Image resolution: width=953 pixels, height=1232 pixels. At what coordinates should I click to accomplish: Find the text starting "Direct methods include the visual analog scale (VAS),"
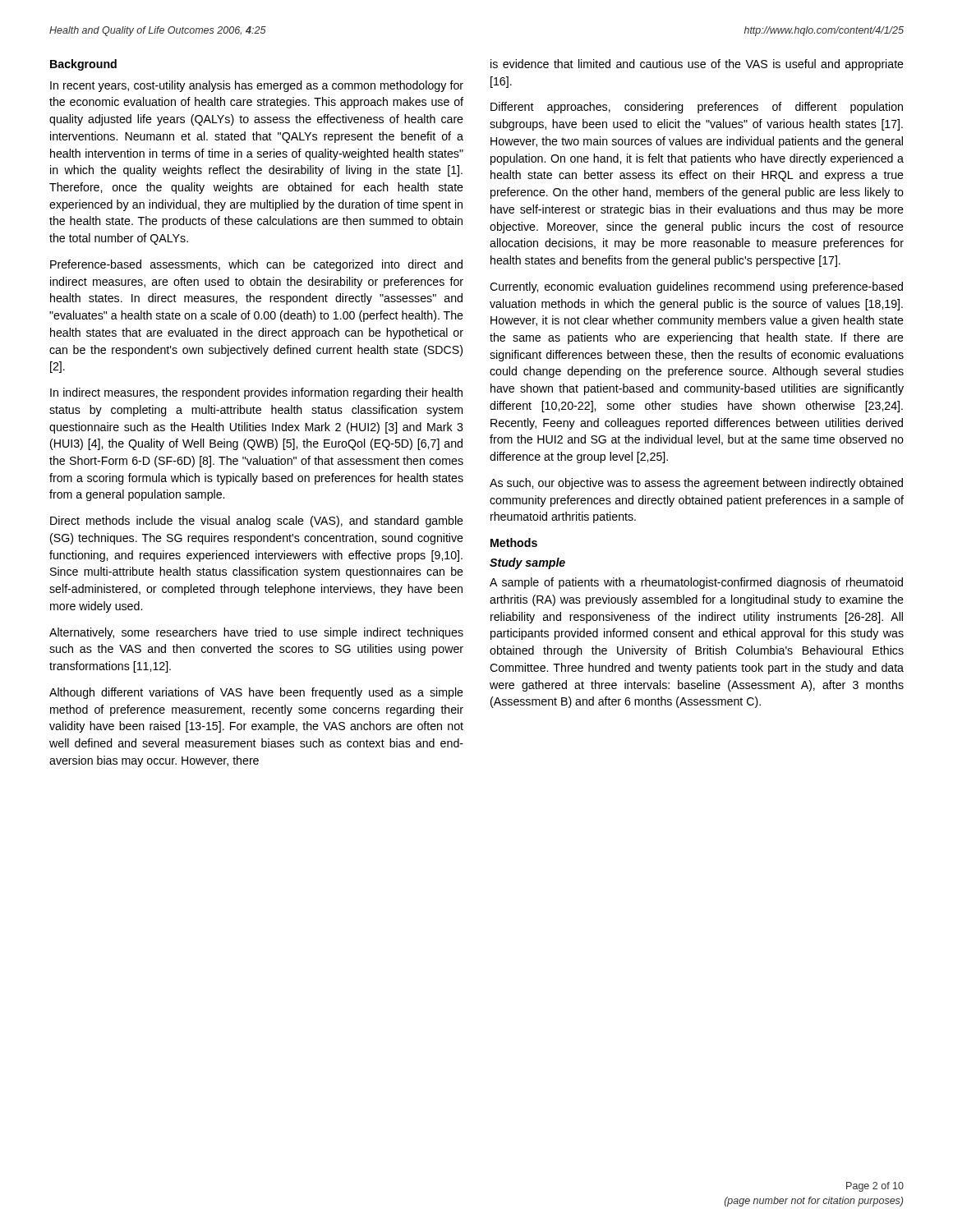click(256, 564)
